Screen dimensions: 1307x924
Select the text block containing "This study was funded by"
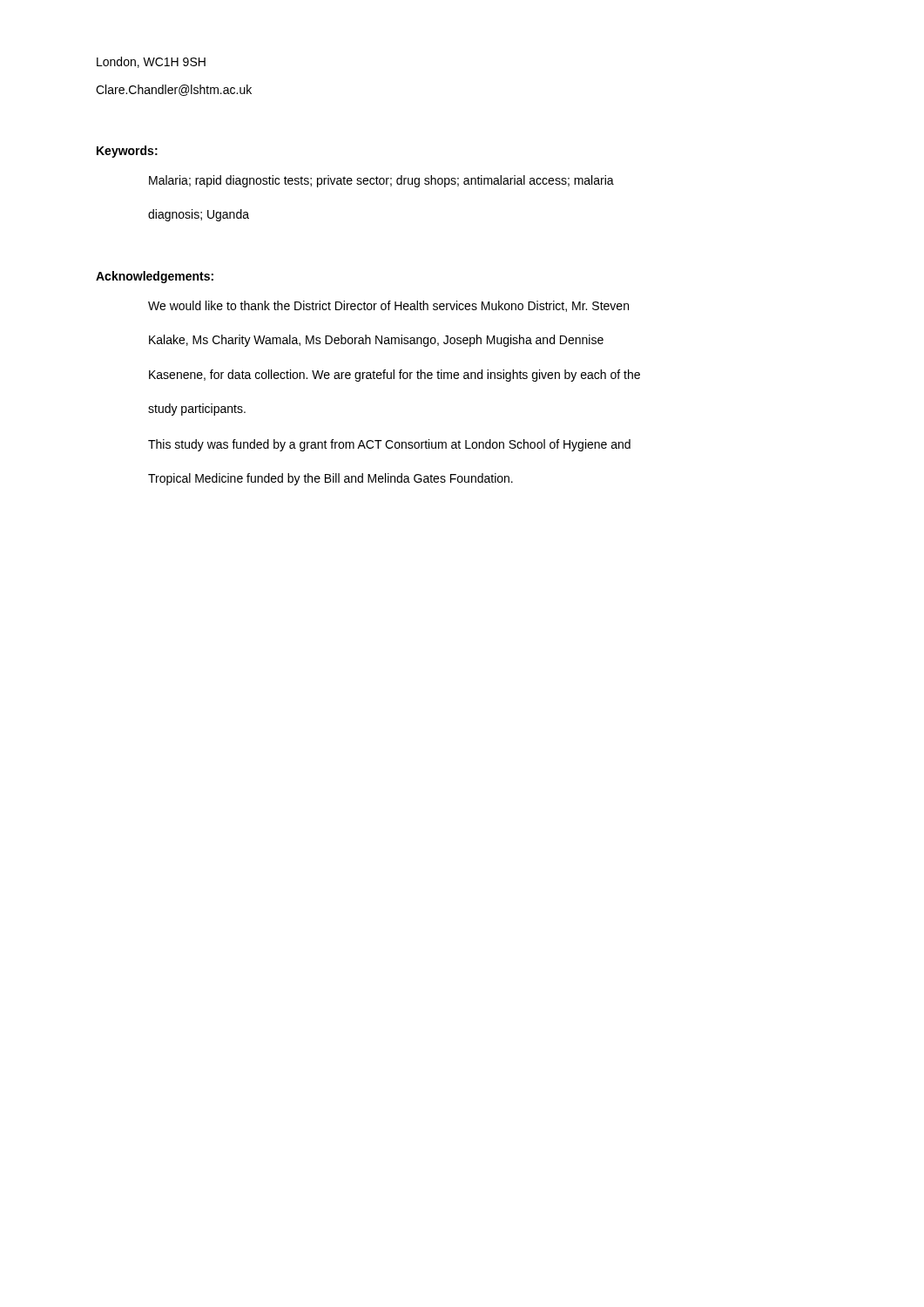point(389,445)
